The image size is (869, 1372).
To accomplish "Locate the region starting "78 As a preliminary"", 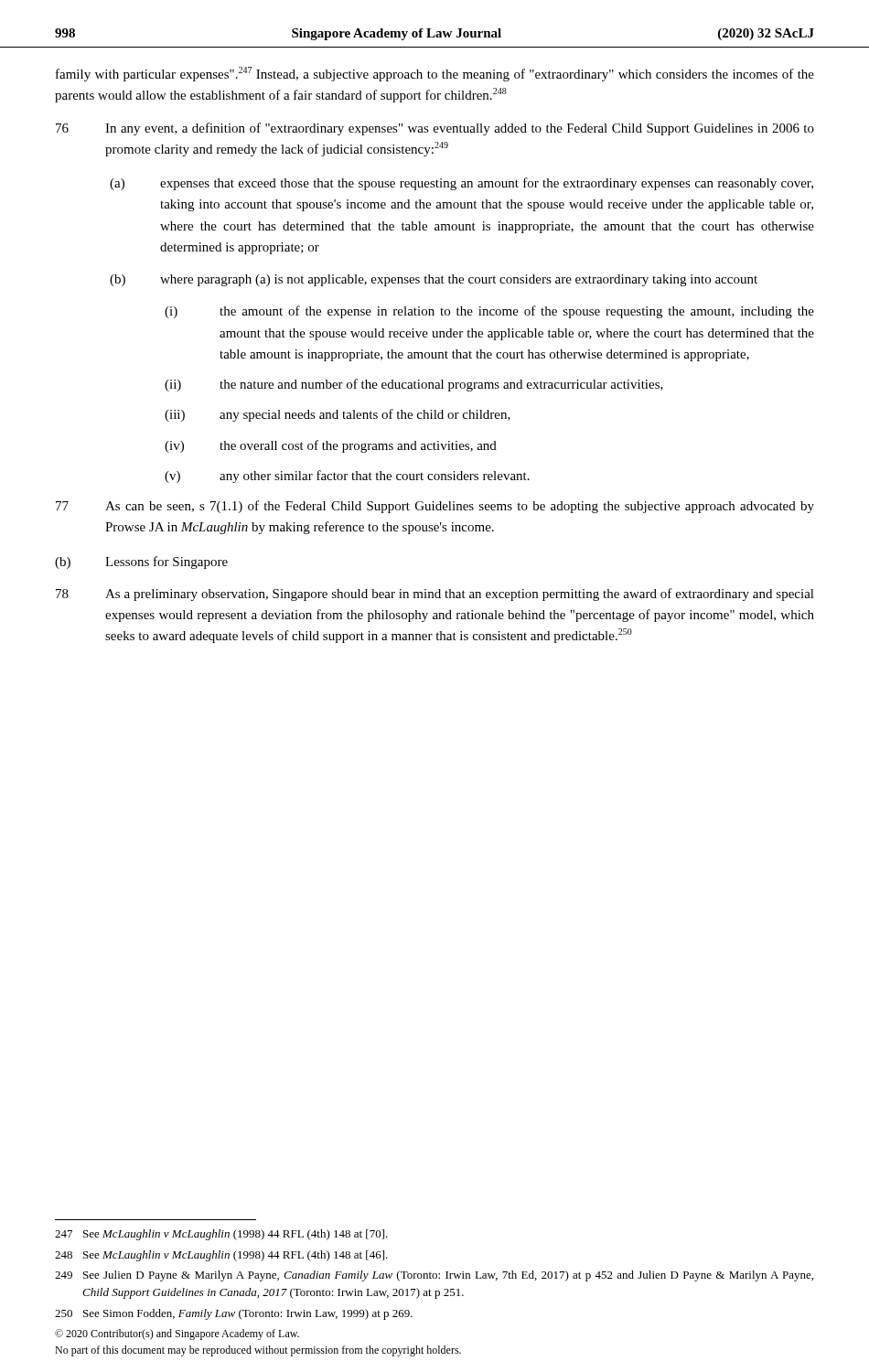I will (434, 615).
